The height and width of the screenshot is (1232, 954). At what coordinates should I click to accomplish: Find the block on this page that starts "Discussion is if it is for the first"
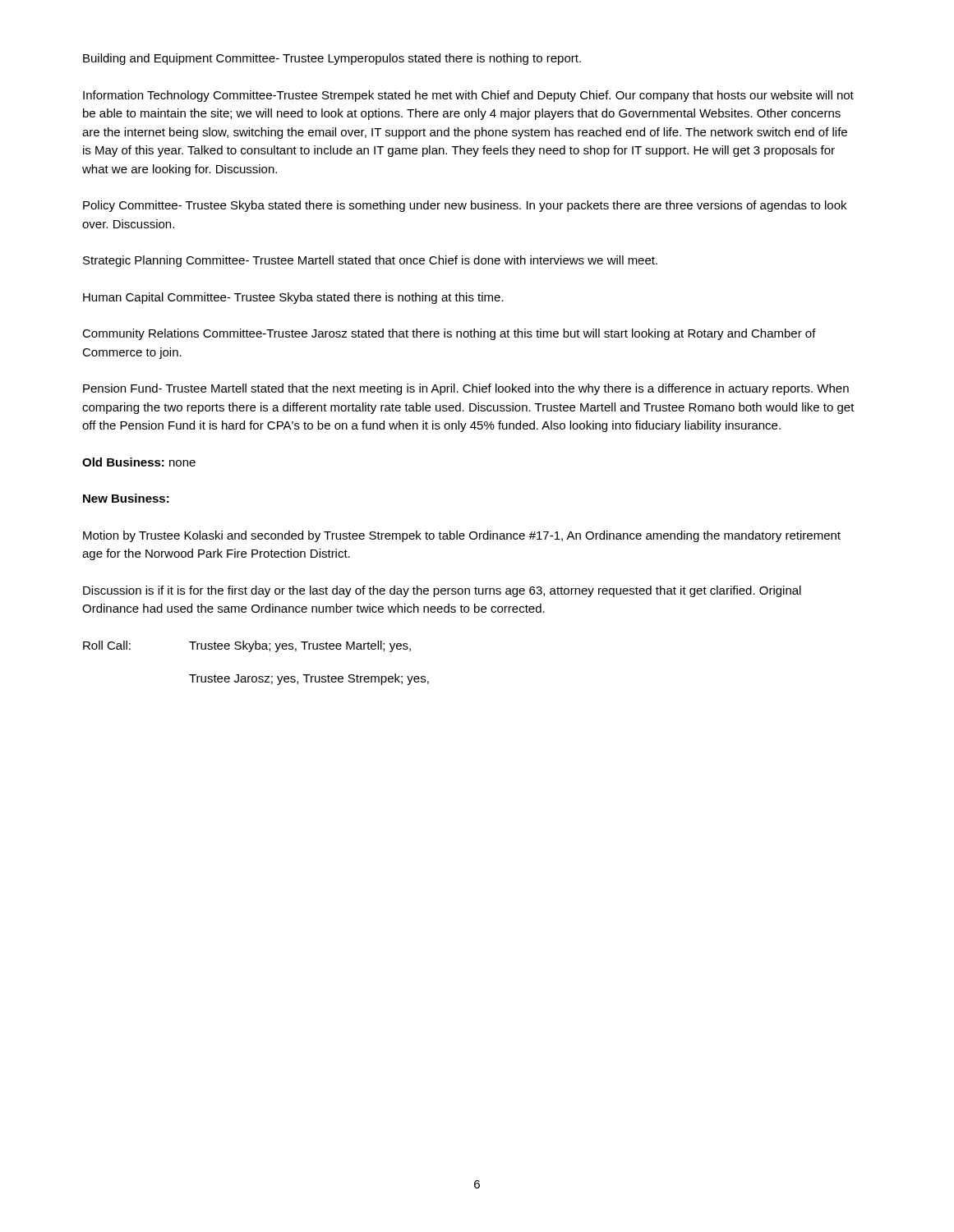(442, 599)
